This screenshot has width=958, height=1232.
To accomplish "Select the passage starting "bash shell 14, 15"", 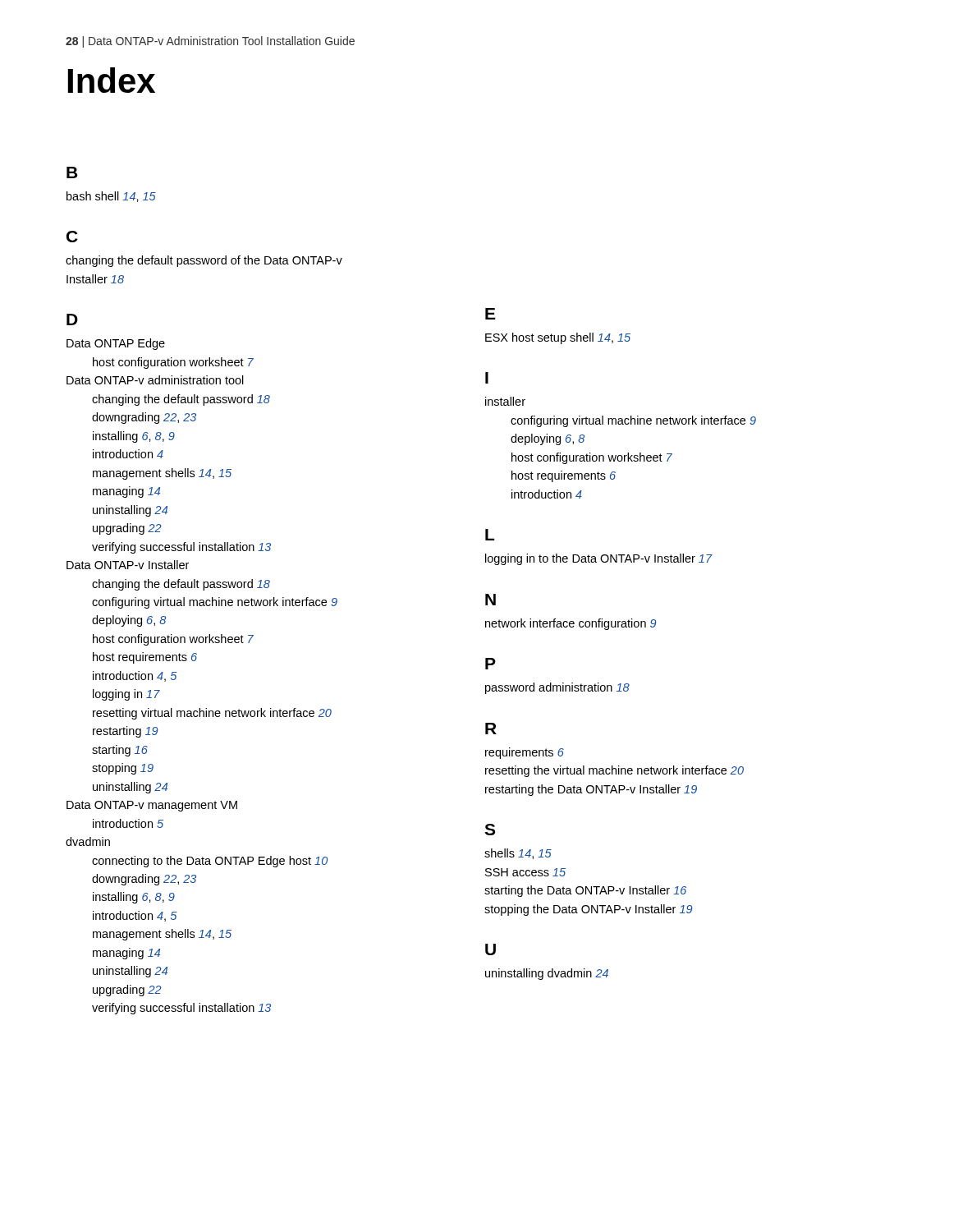I will pyautogui.click(x=111, y=197).
